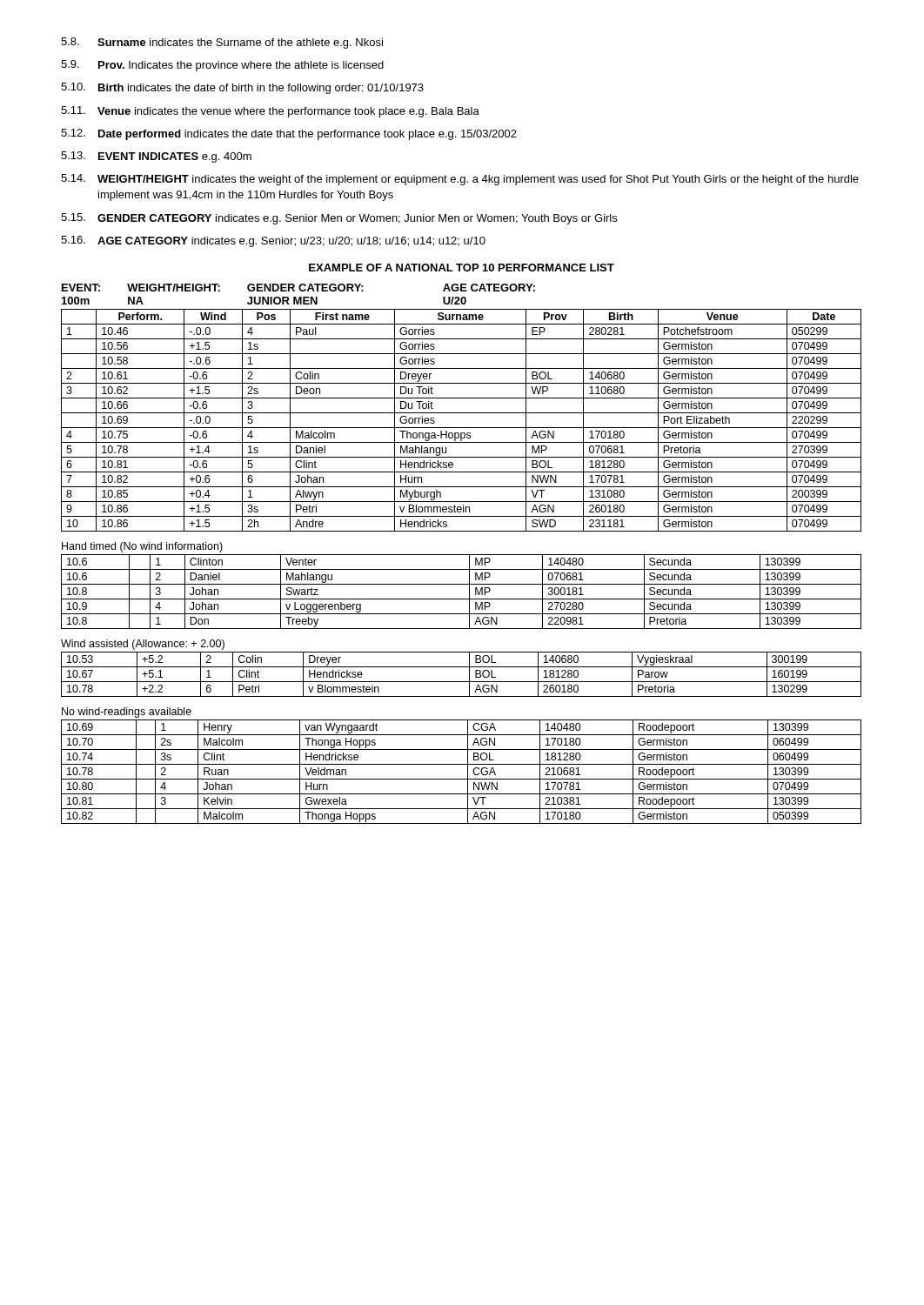
Task: Locate the list item that says "5.10. Birth indicates"
Action: pyautogui.click(x=242, y=88)
